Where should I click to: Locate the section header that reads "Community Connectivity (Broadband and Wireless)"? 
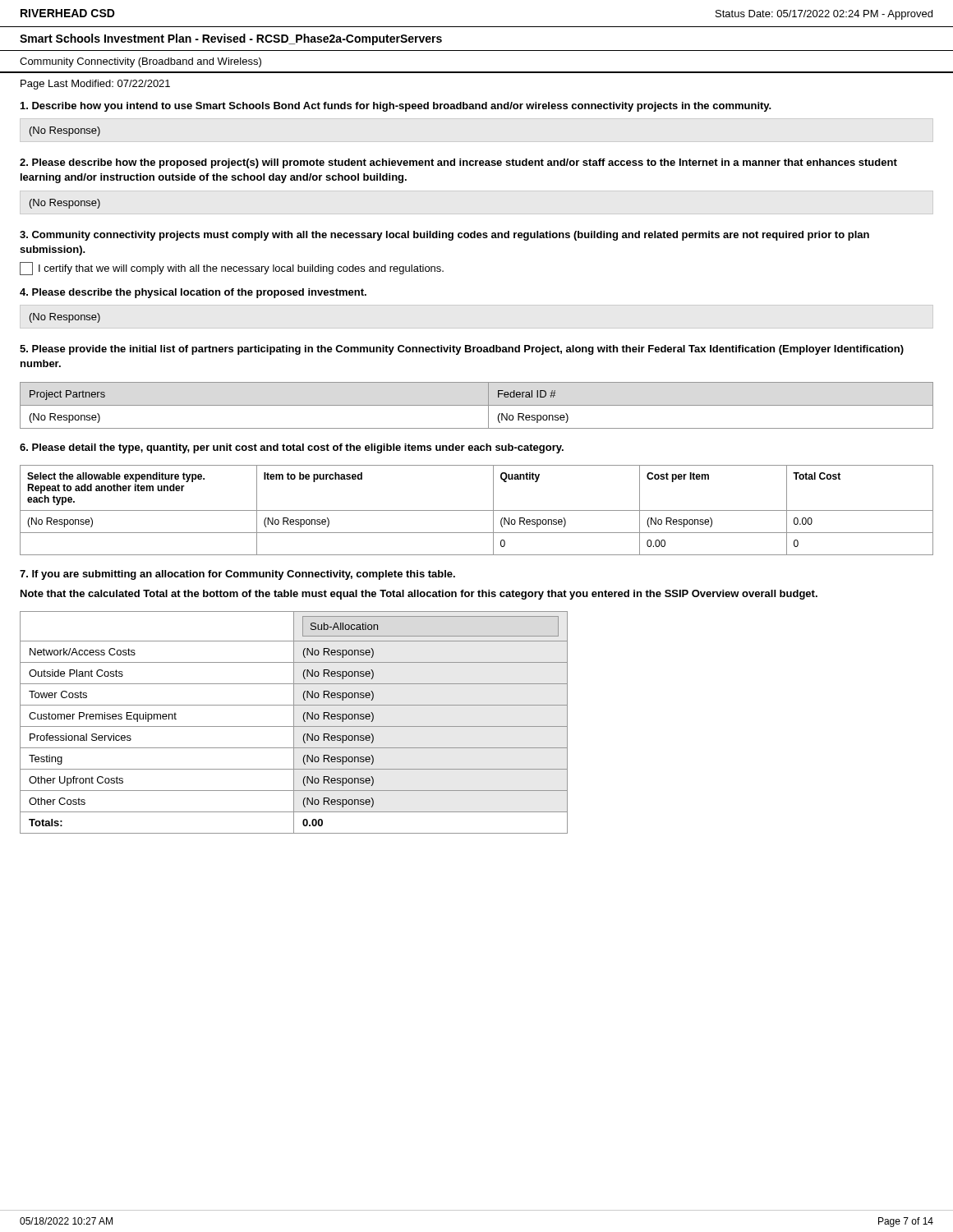pos(141,61)
